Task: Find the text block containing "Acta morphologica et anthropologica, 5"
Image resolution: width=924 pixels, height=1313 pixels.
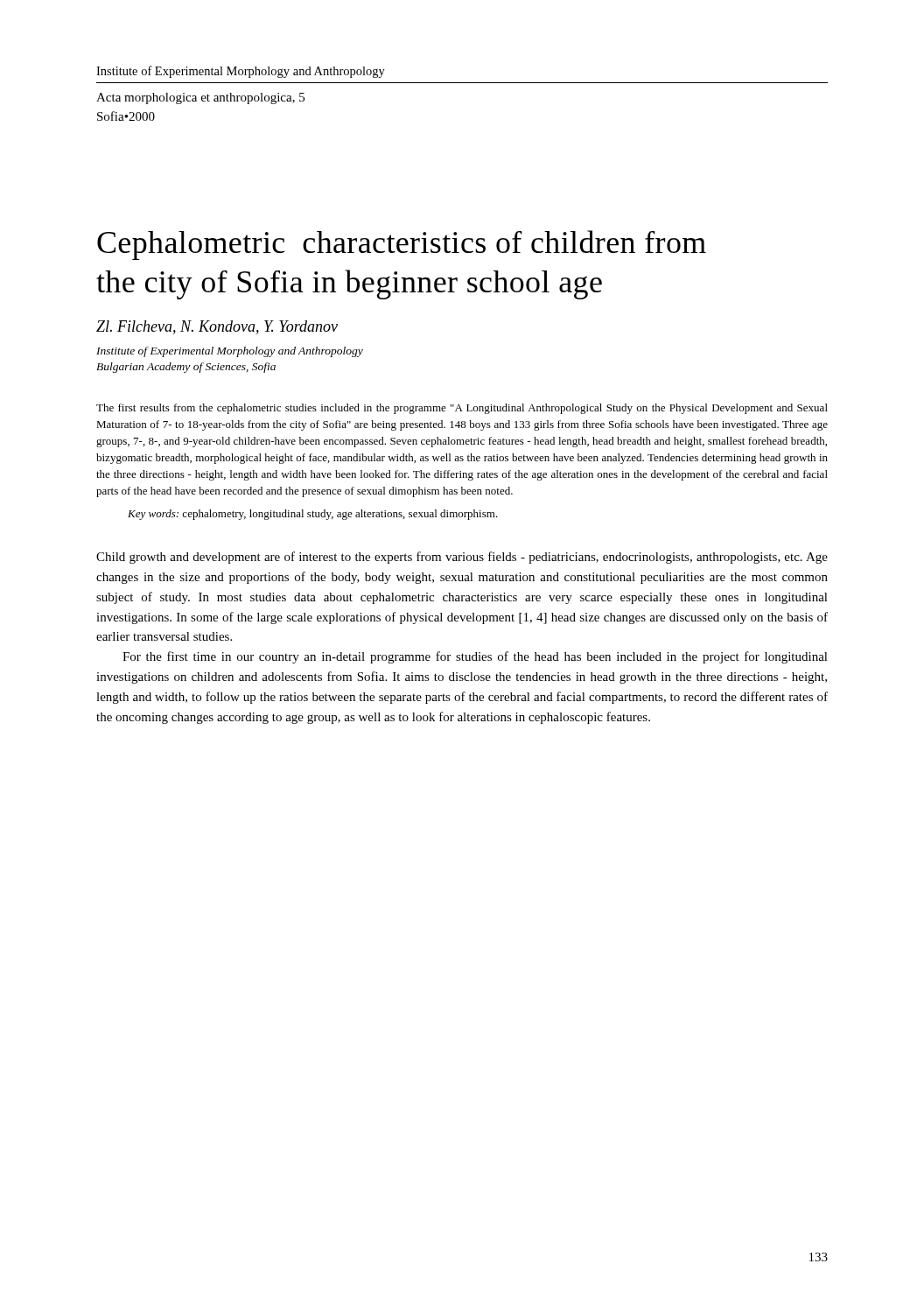Action: pos(201,107)
